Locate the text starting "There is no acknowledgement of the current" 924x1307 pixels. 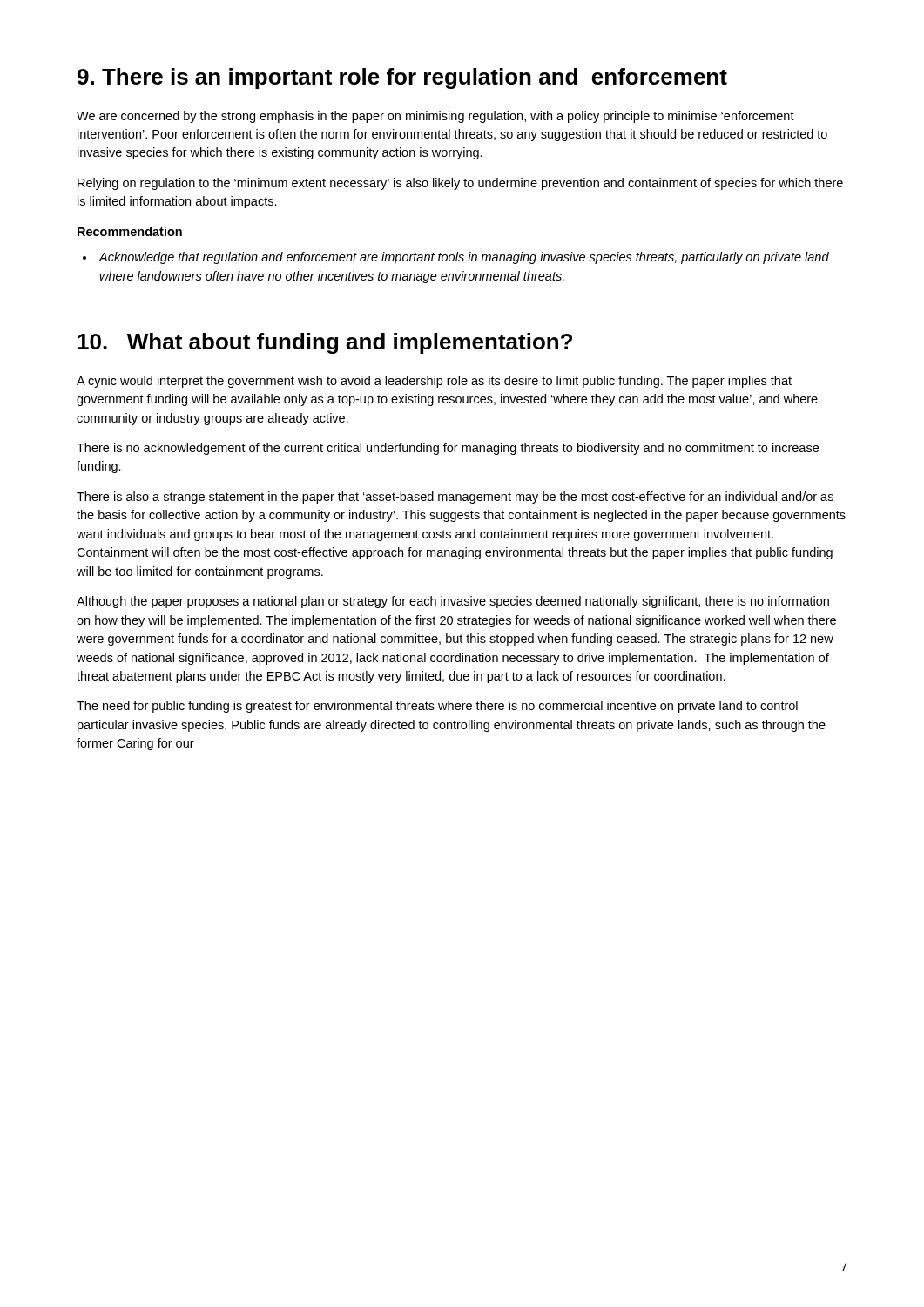[462, 458]
